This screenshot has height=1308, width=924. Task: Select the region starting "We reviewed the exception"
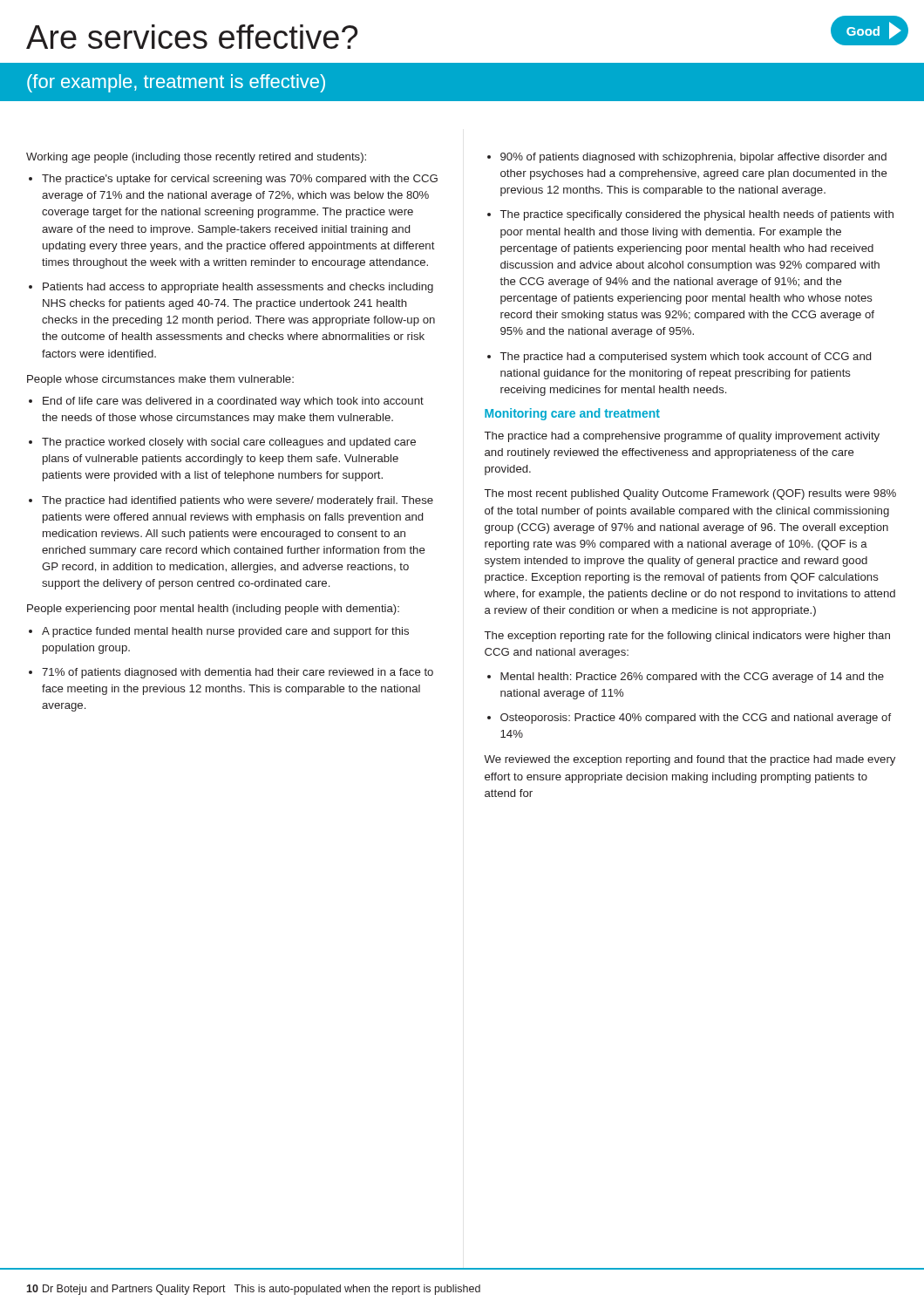(x=690, y=776)
